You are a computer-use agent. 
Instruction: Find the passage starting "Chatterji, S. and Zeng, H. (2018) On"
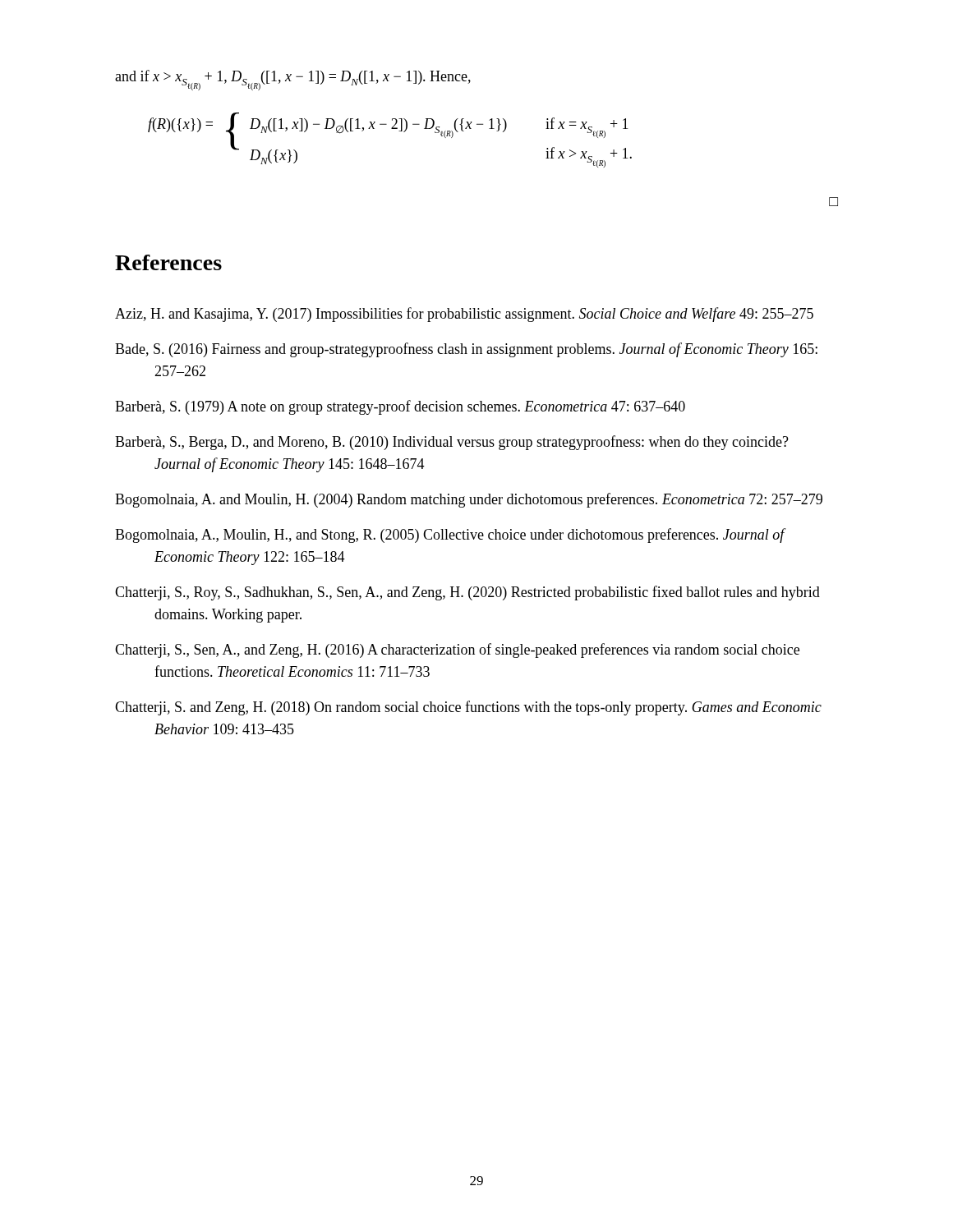pyautogui.click(x=468, y=719)
